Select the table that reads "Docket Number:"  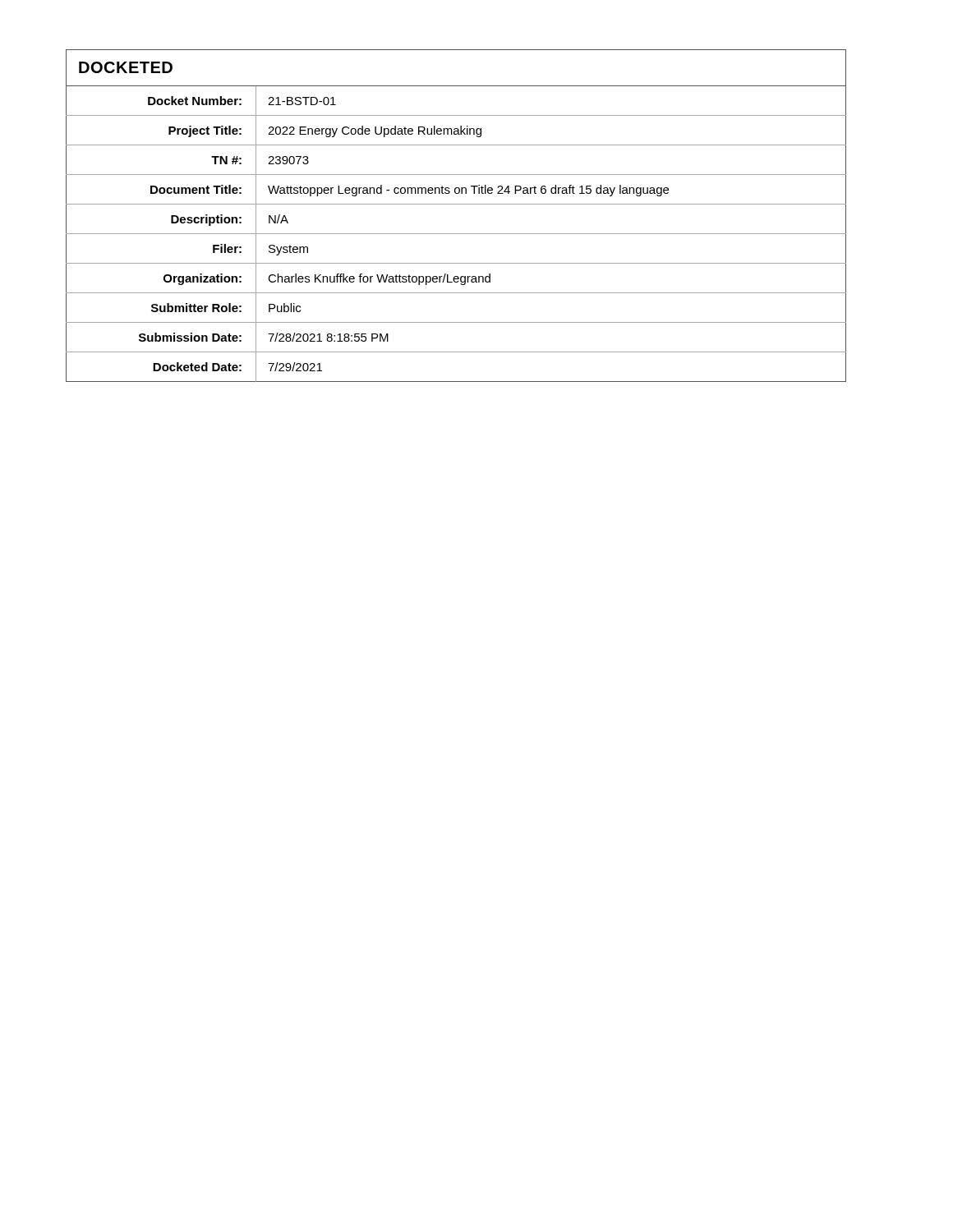(456, 216)
